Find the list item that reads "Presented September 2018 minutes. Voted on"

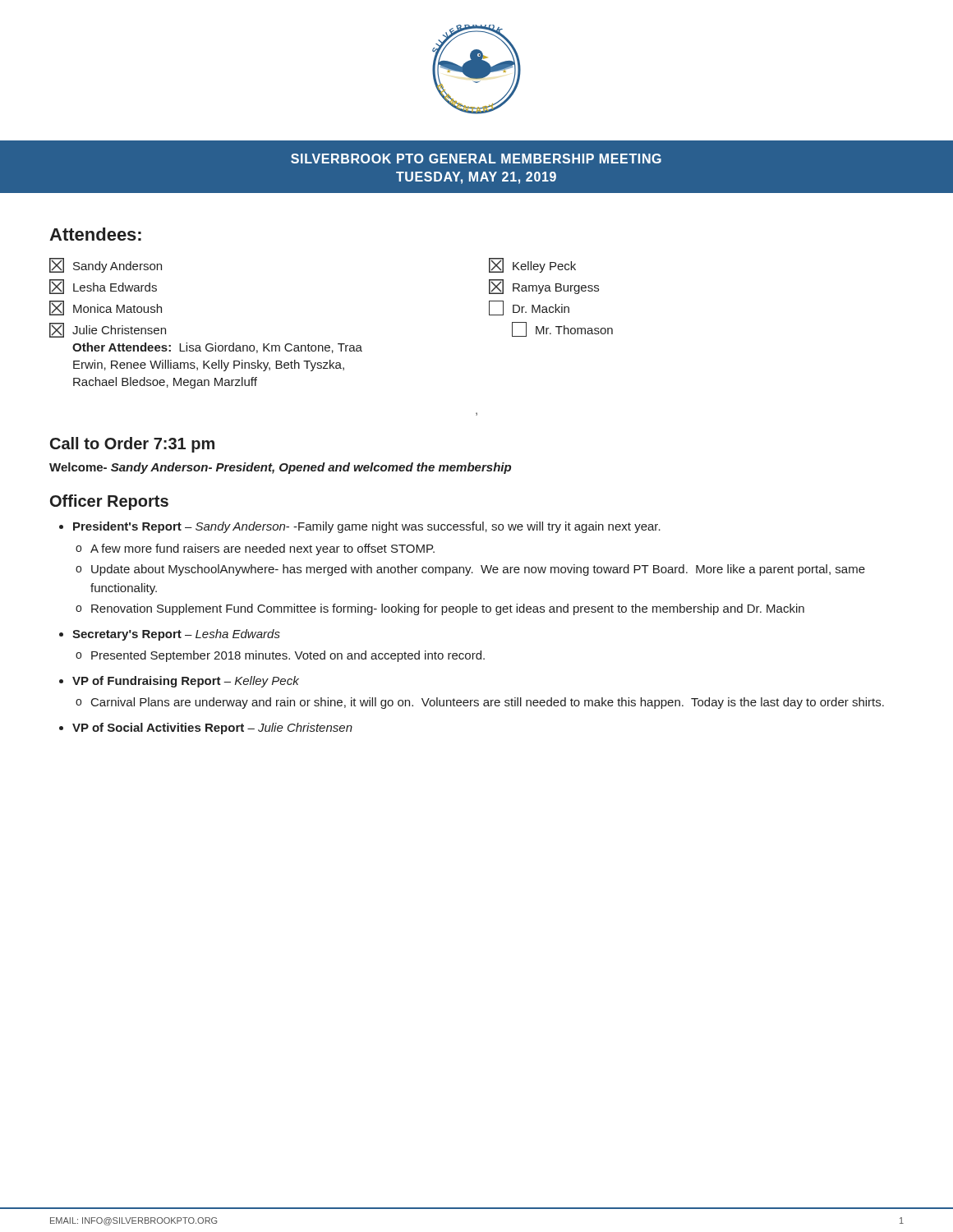[x=288, y=655]
